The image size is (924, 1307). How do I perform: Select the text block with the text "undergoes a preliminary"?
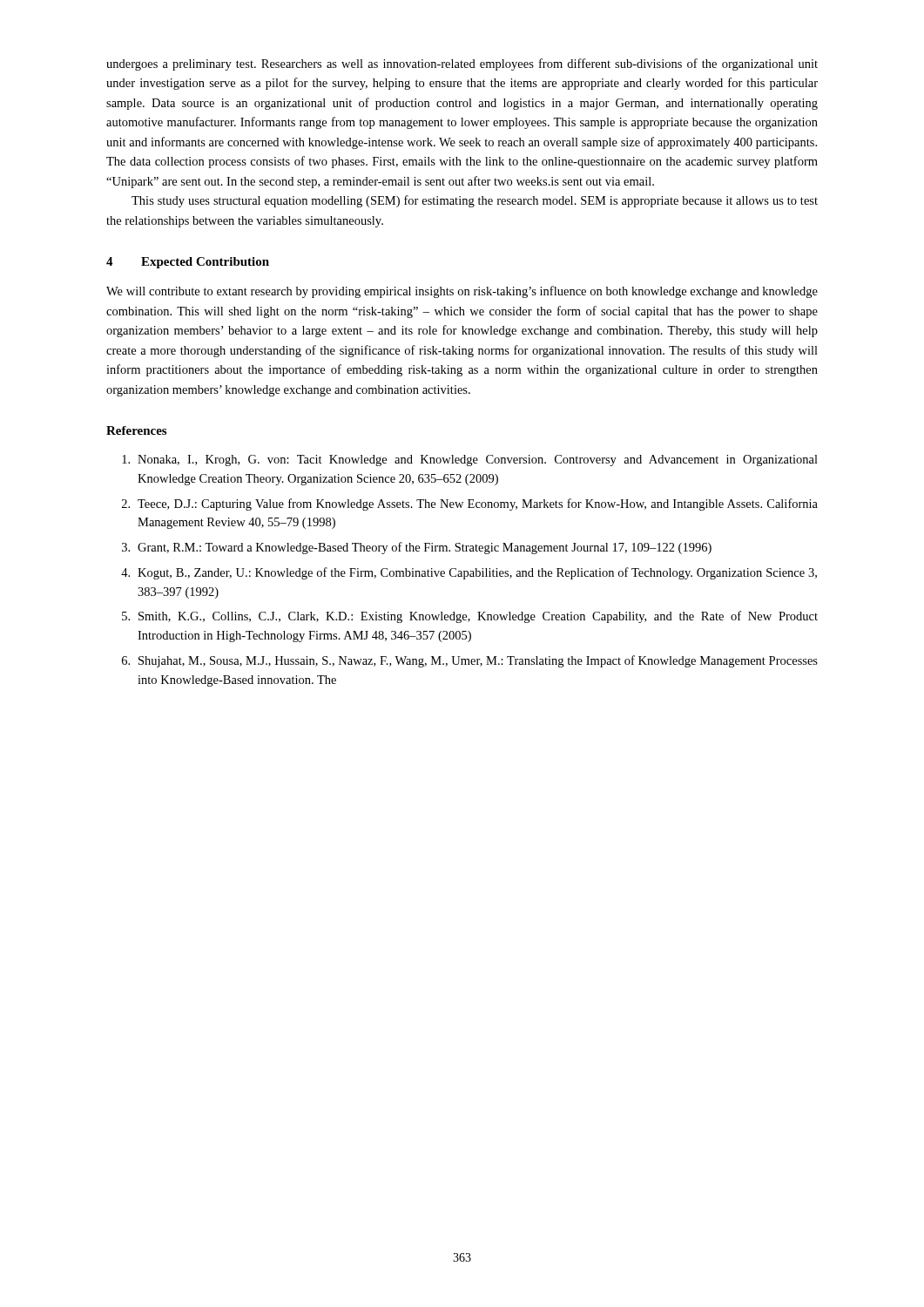click(x=462, y=142)
